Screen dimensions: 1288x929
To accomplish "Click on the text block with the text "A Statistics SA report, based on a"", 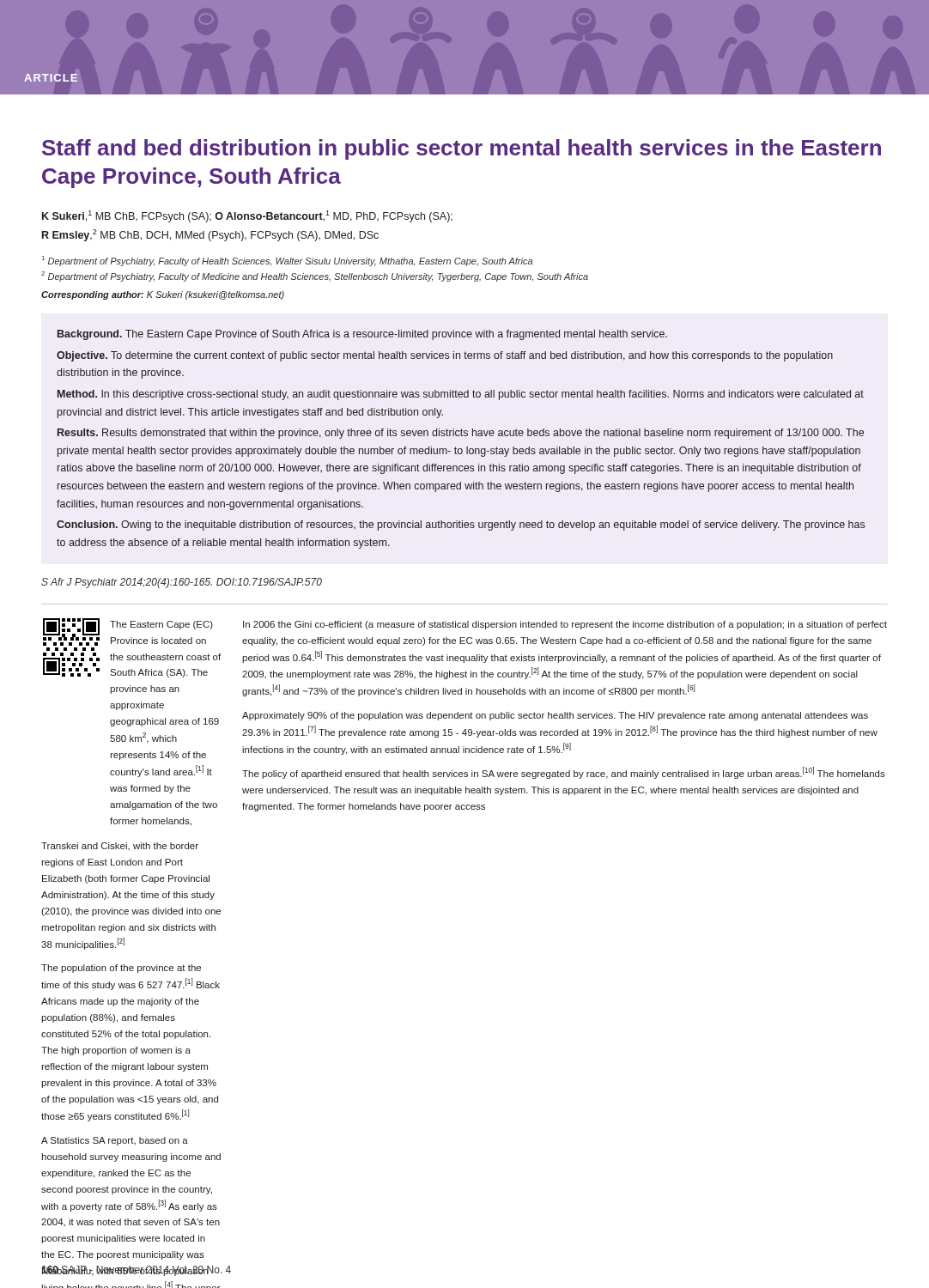I will 131,1211.
